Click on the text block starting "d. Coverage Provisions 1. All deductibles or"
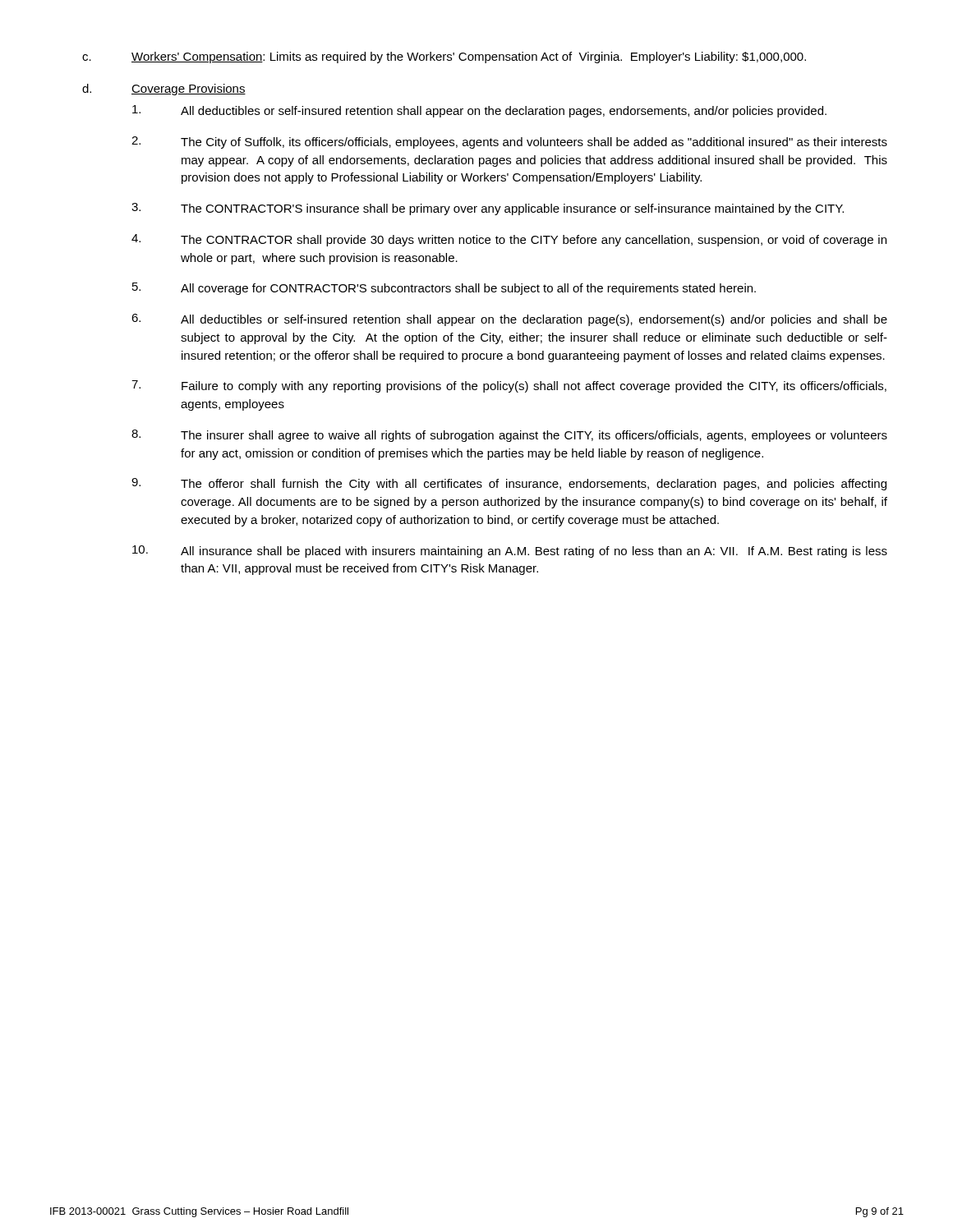 [x=485, y=336]
